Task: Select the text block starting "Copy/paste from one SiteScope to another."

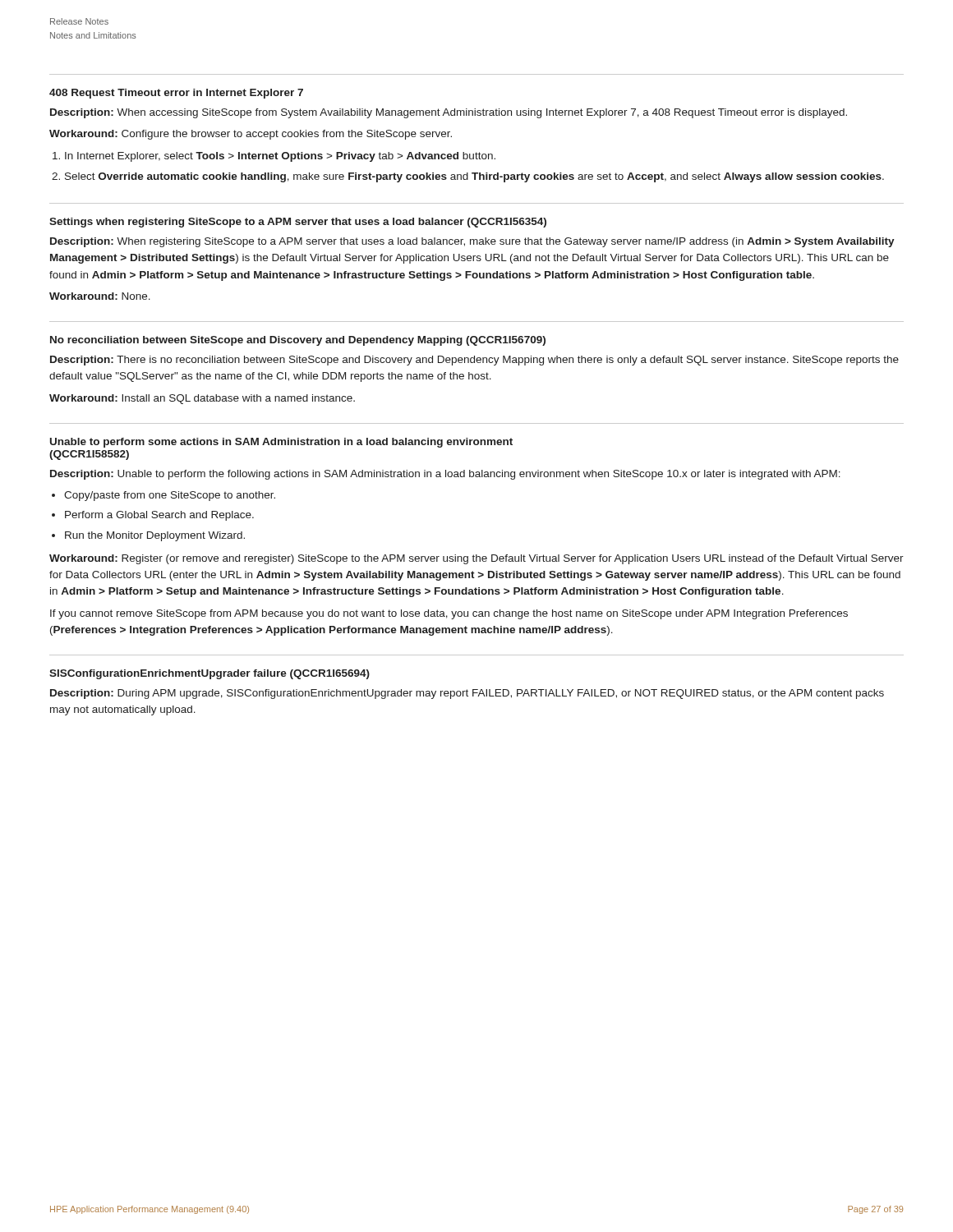Action: [x=170, y=495]
